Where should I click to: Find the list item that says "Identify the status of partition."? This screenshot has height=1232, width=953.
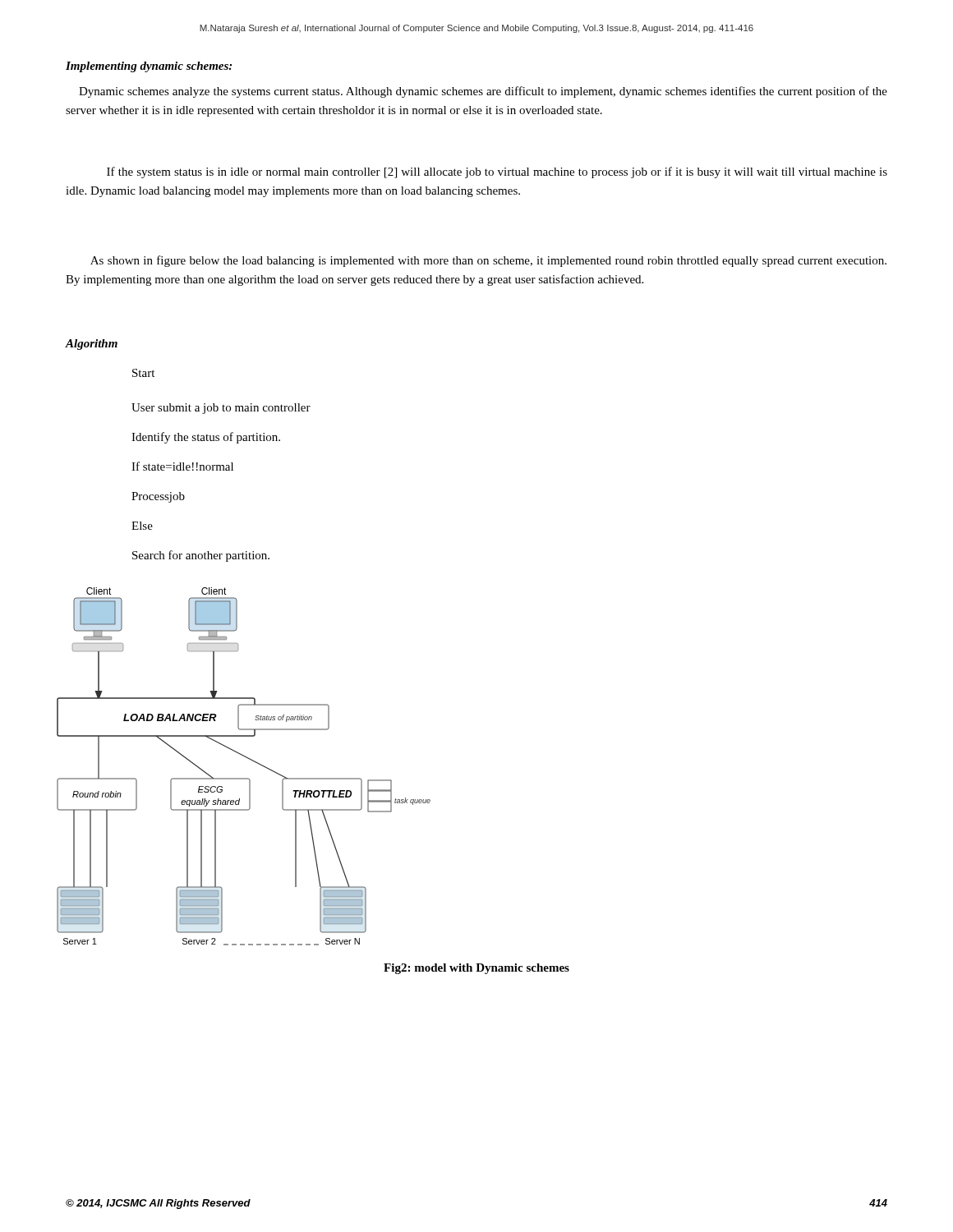click(x=206, y=437)
